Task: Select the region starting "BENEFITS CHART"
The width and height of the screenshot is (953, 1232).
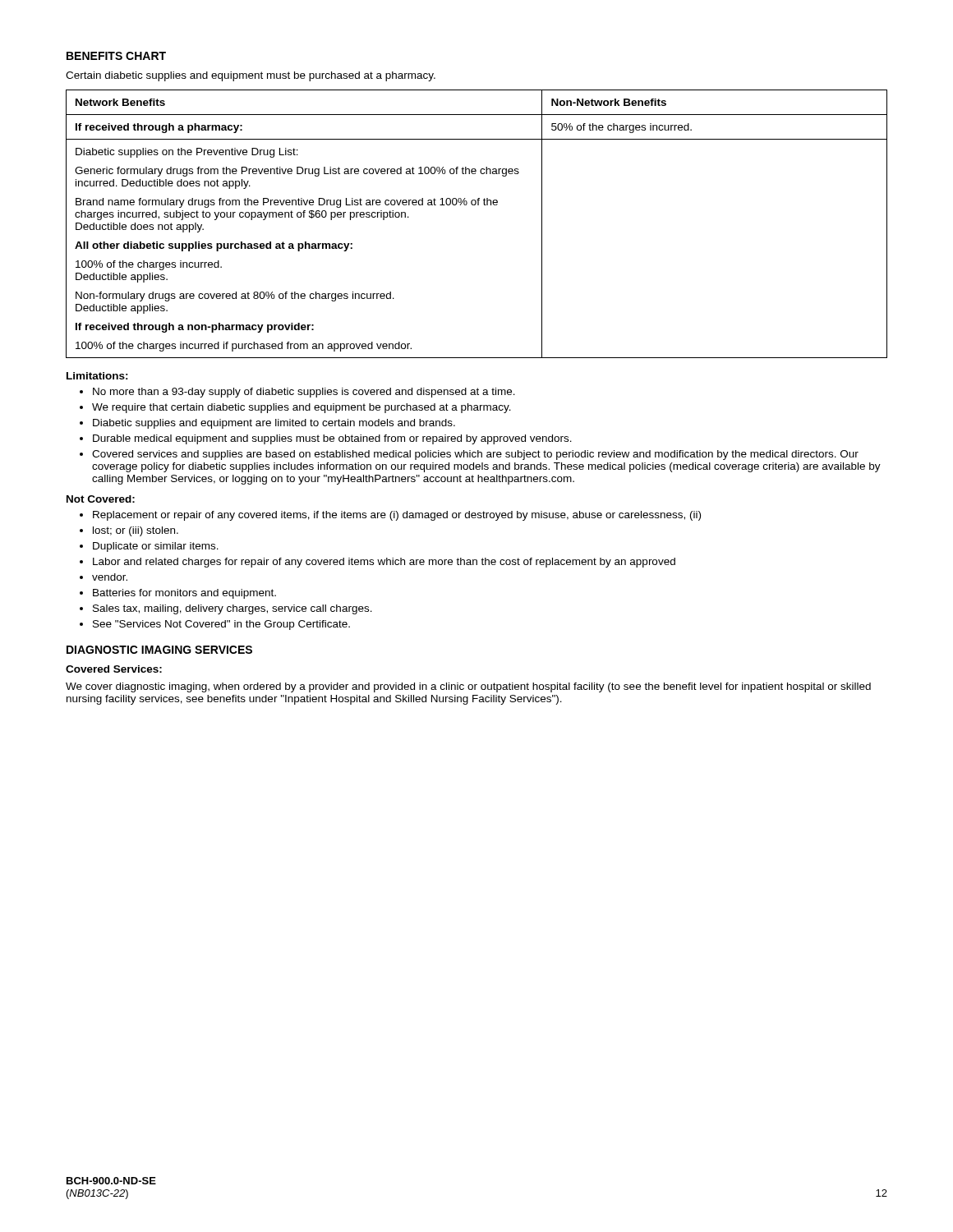Action: click(116, 56)
